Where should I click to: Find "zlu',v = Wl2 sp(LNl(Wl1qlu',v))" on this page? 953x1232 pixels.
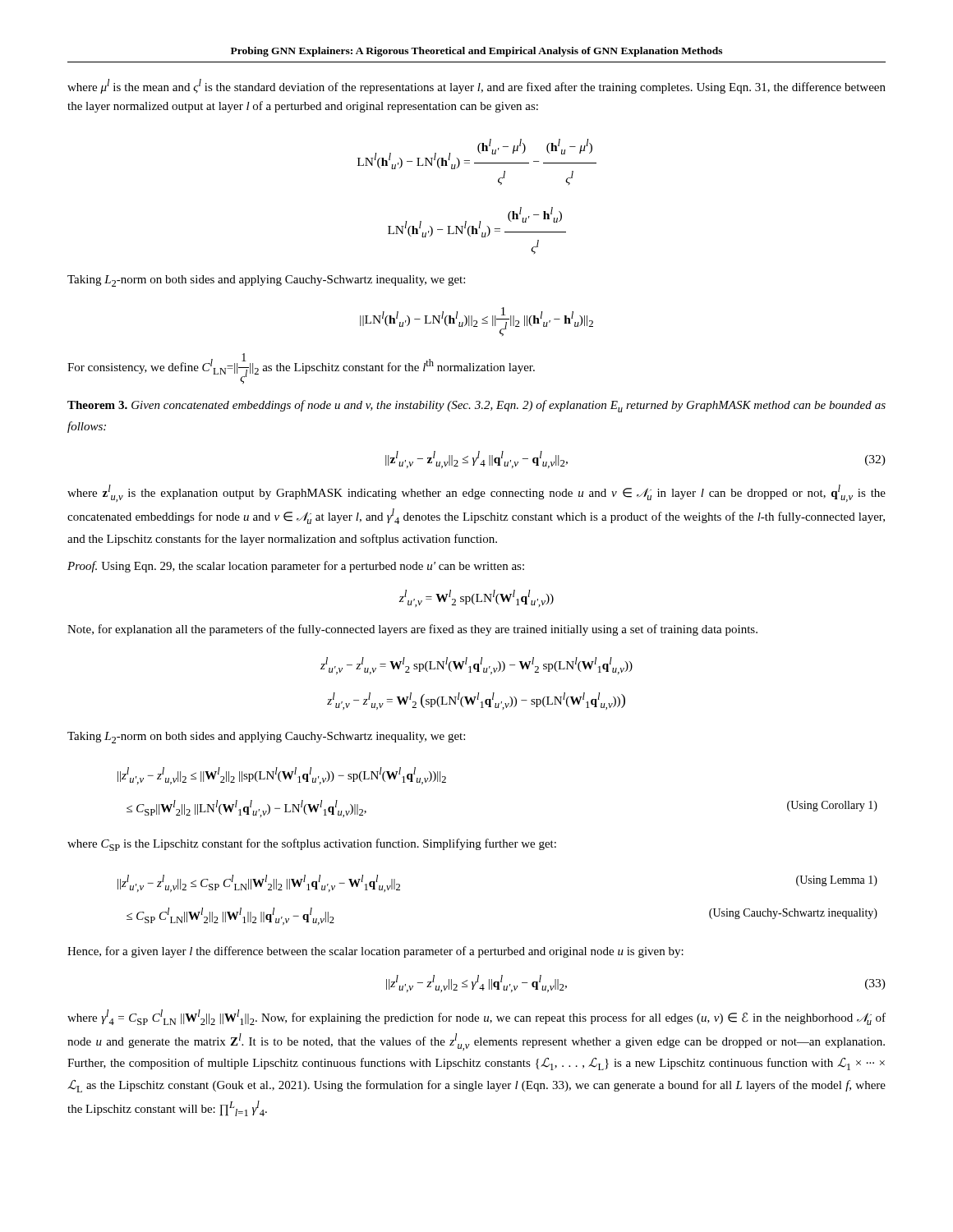point(476,598)
